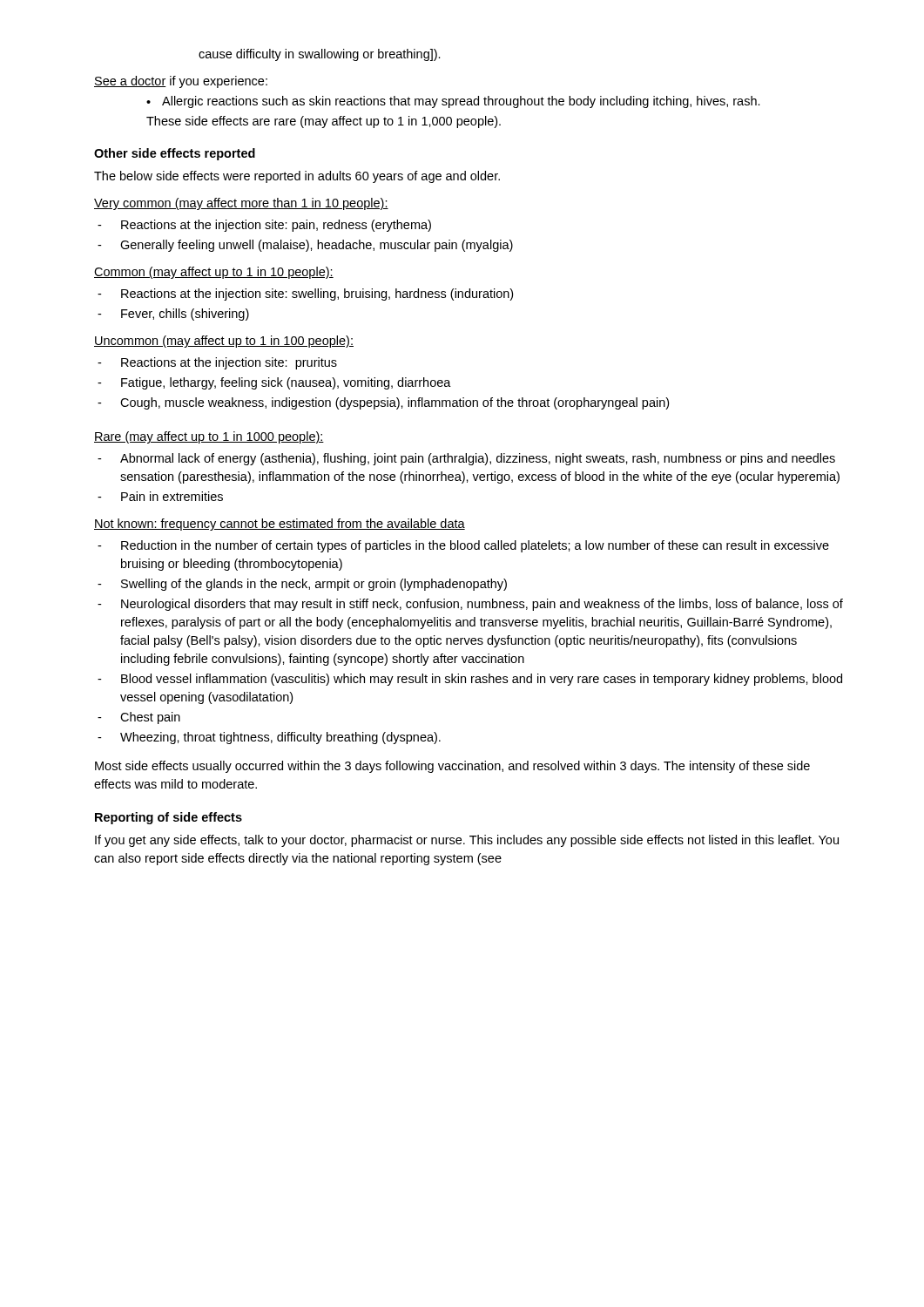
Task: Click on the region starting "- Reactions at the injection site: pain, redness"
Action: point(264,226)
